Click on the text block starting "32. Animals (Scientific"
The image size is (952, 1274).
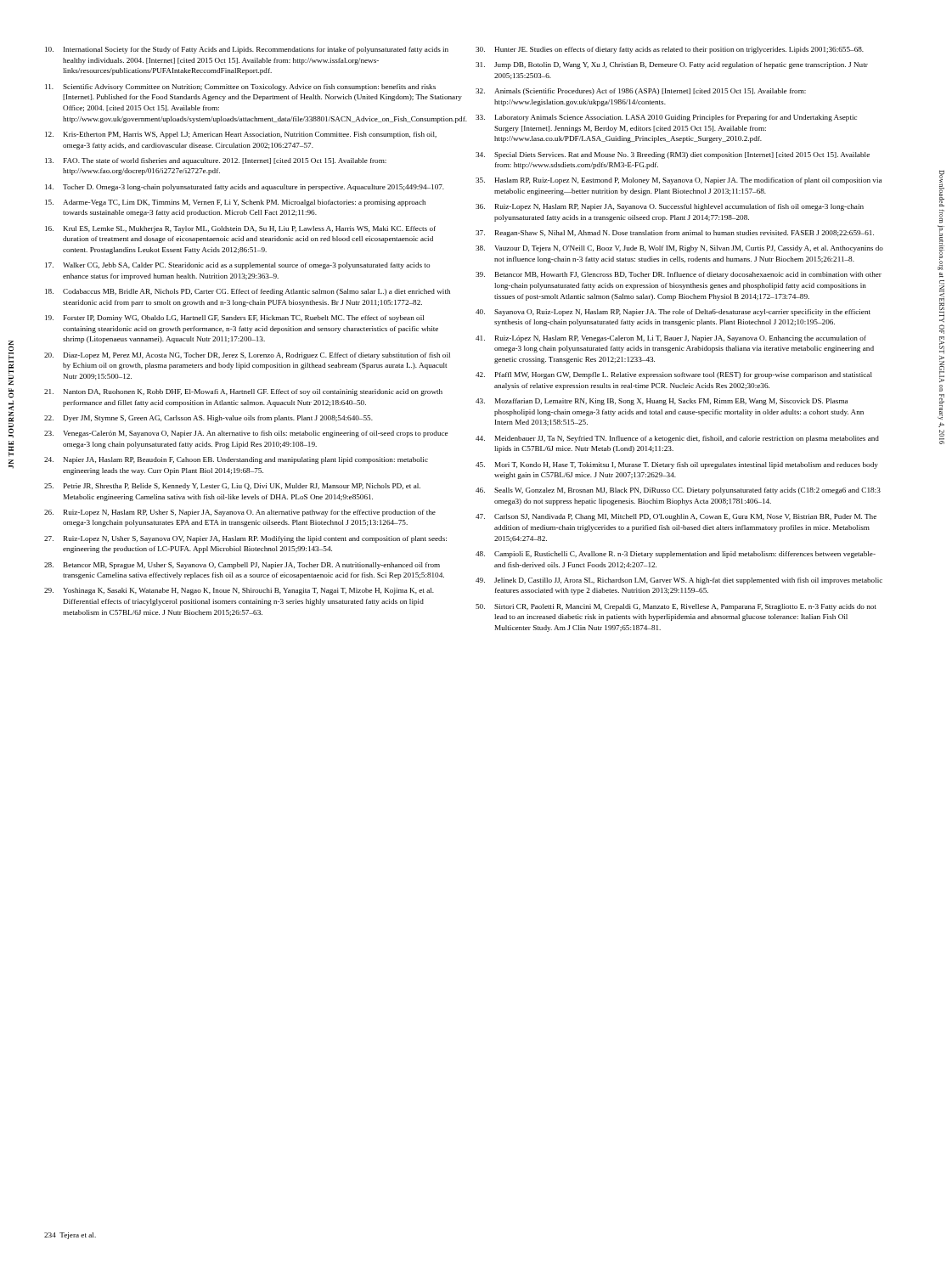[679, 97]
